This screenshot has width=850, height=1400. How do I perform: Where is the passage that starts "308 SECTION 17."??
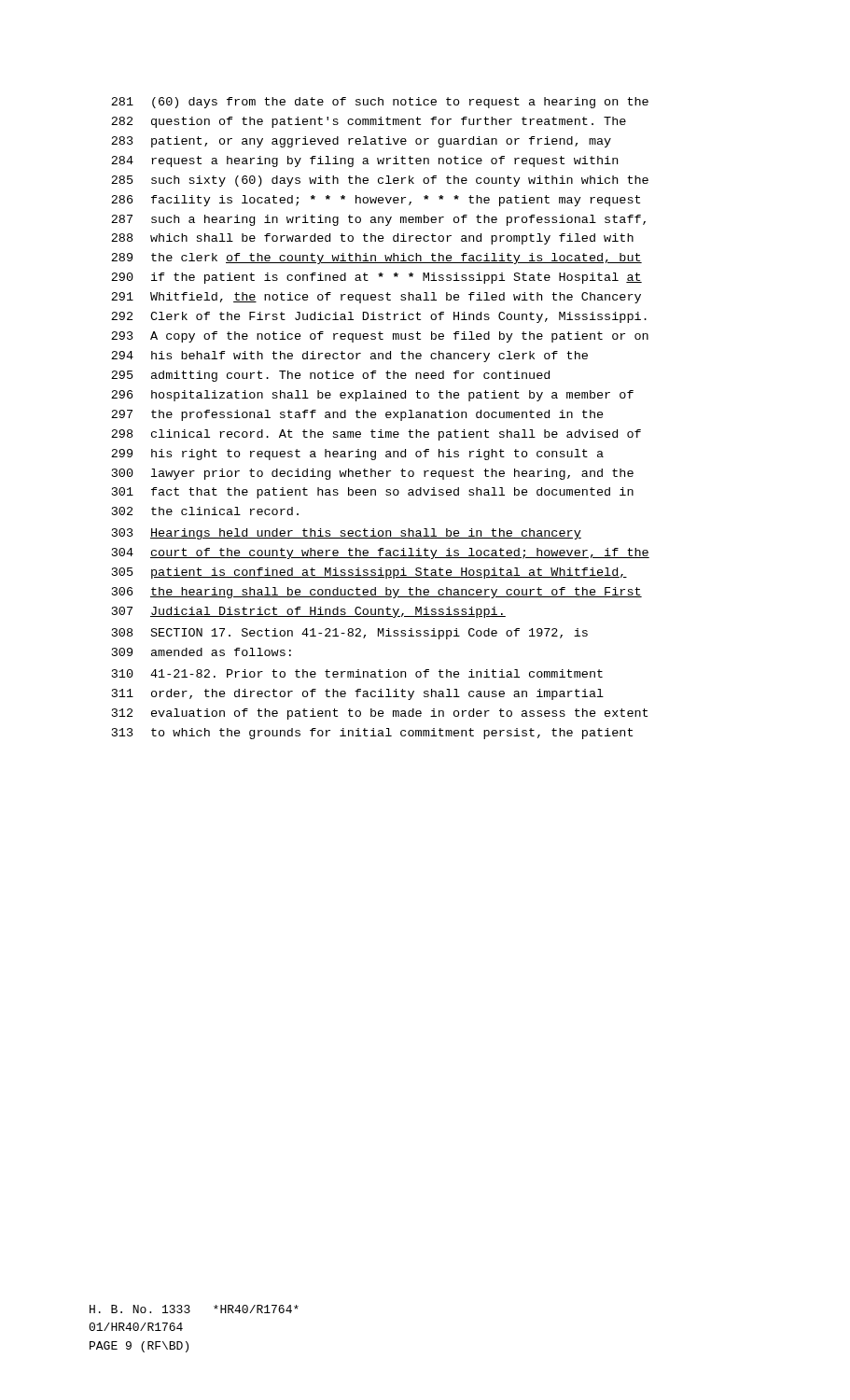(x=432, y=644)
